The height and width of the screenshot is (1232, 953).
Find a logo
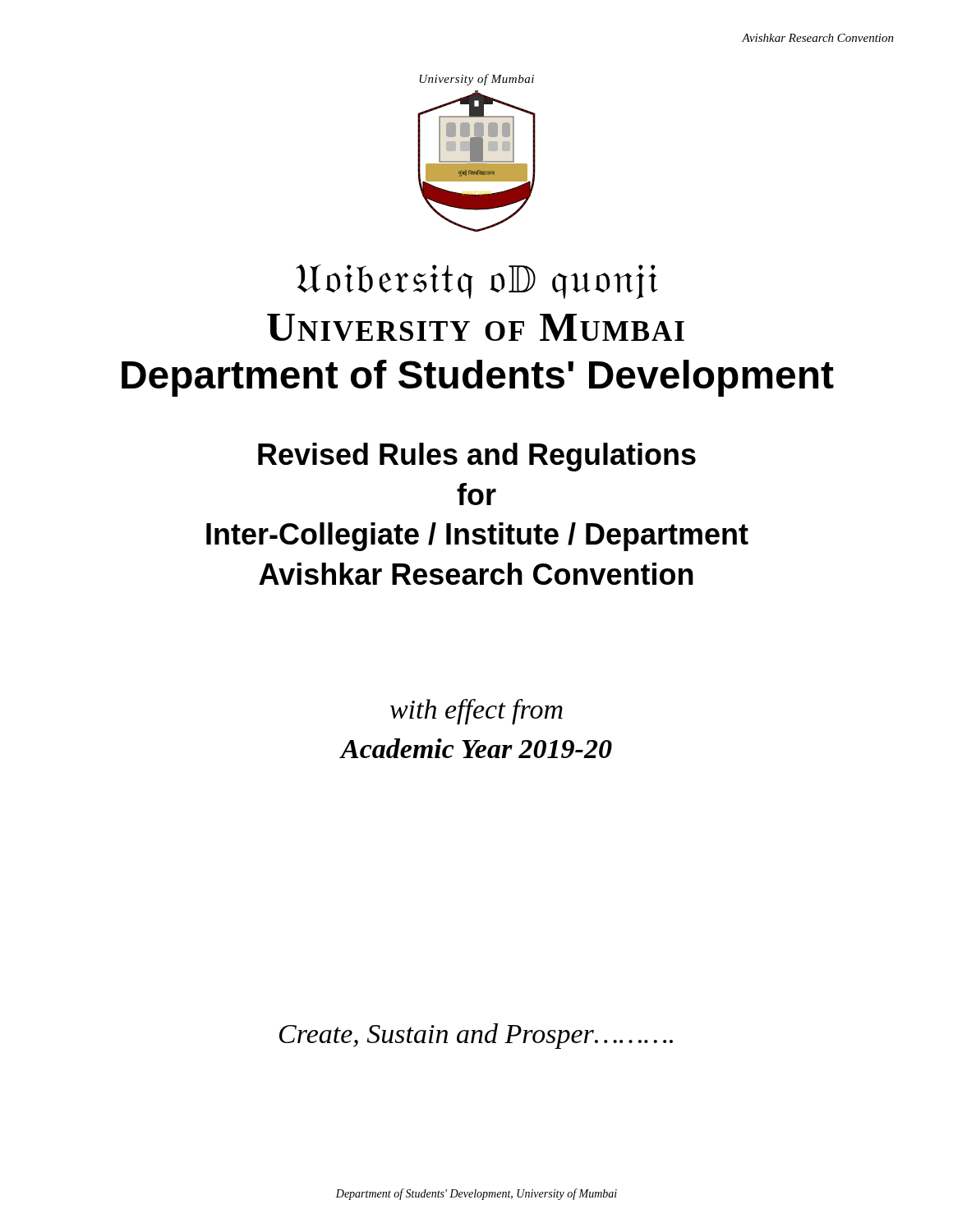point(476,153)
